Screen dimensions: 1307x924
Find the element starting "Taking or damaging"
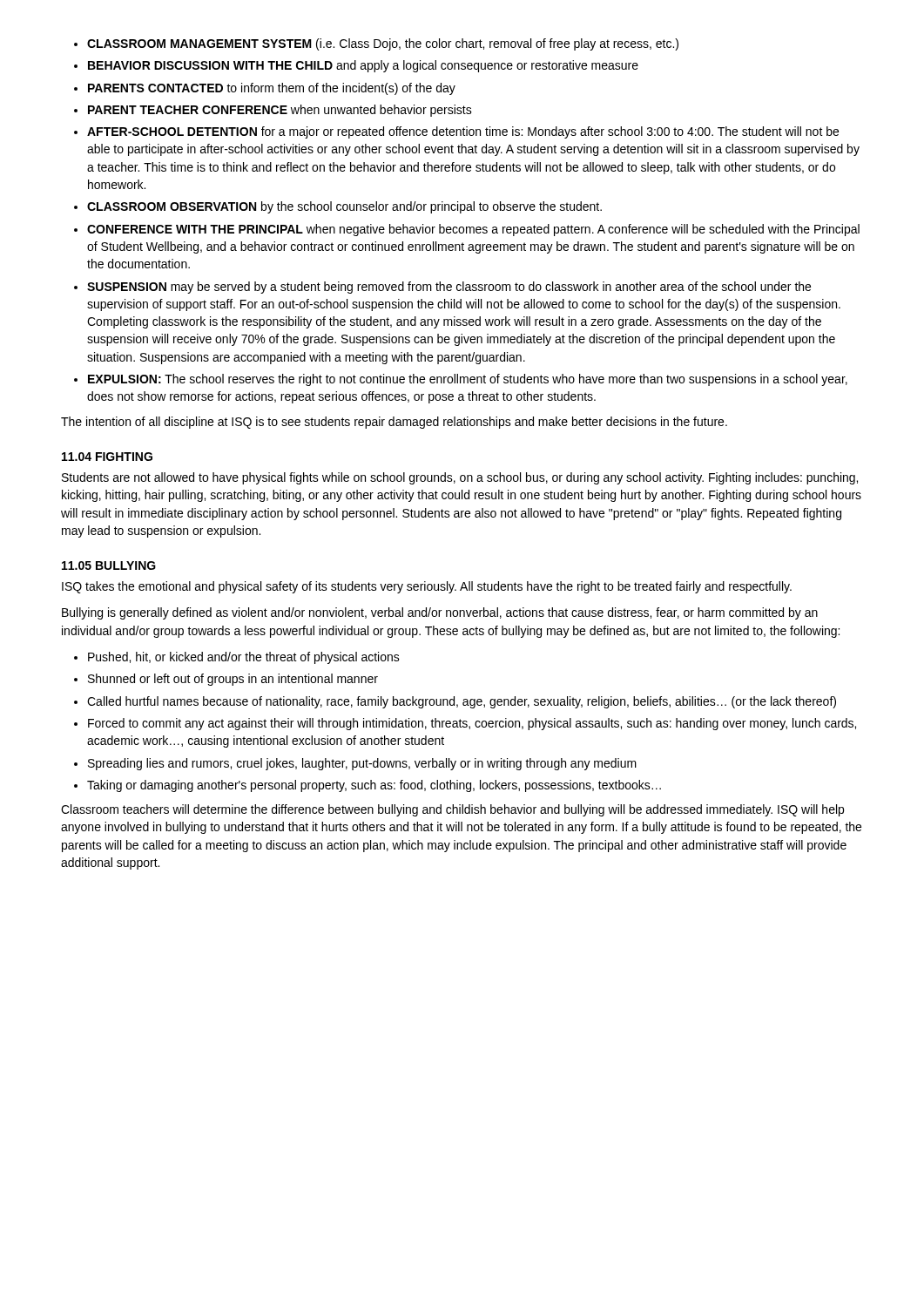point(375,785)
